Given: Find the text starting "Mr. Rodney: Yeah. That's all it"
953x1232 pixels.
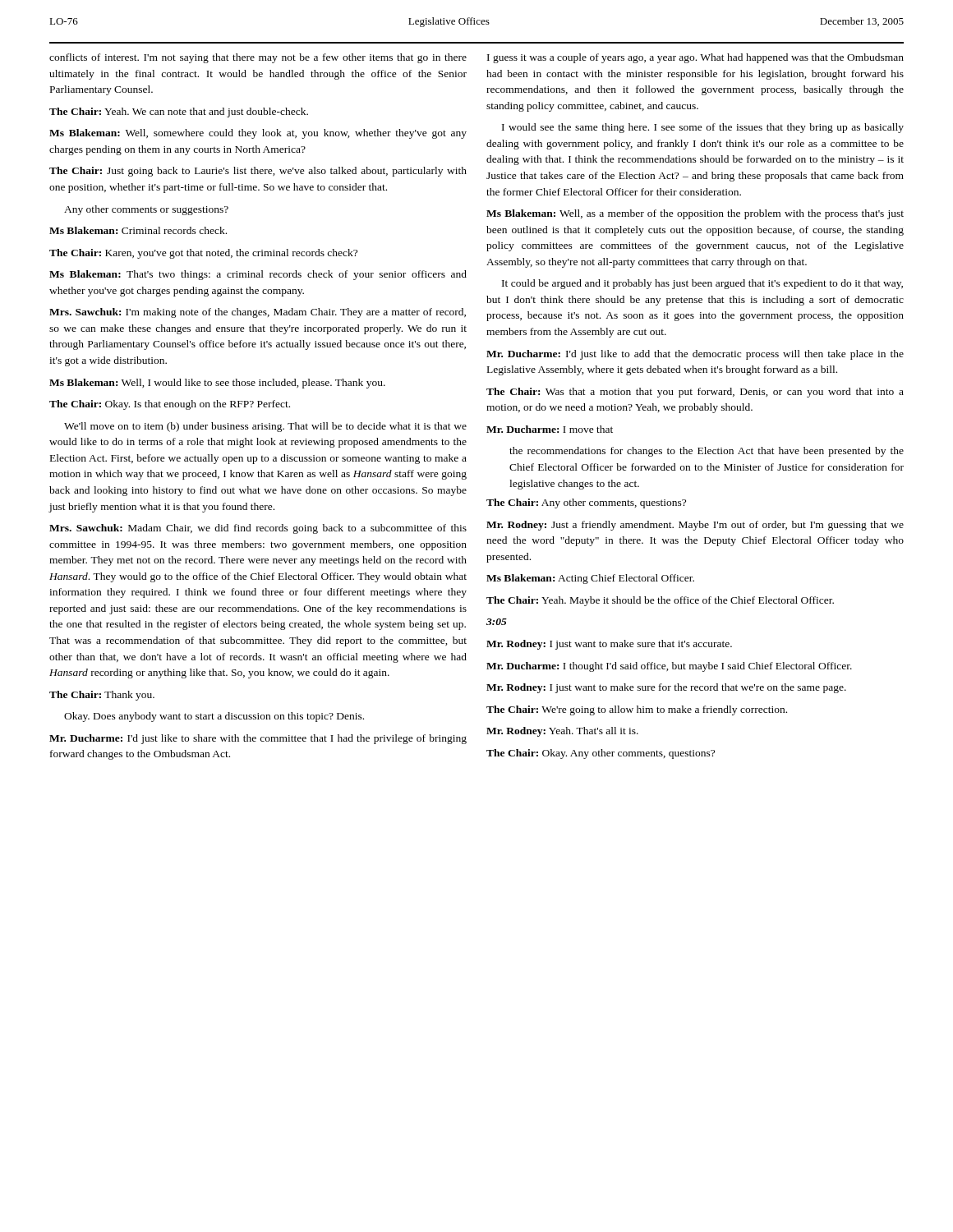Looking at the screenshot, I should [562, 732].
